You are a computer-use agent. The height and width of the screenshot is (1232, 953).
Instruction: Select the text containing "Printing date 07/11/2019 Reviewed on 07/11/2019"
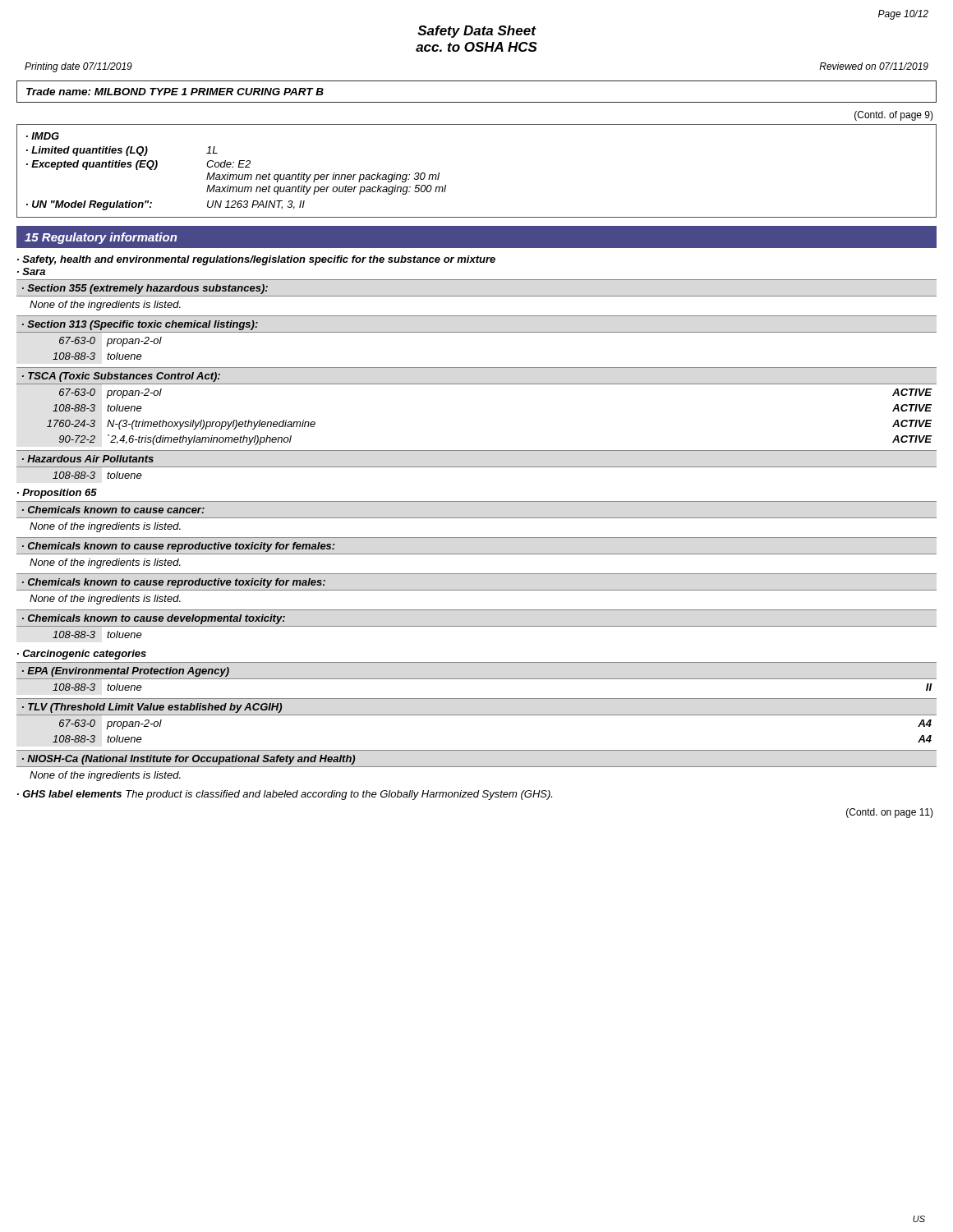(x=76, y=67)
